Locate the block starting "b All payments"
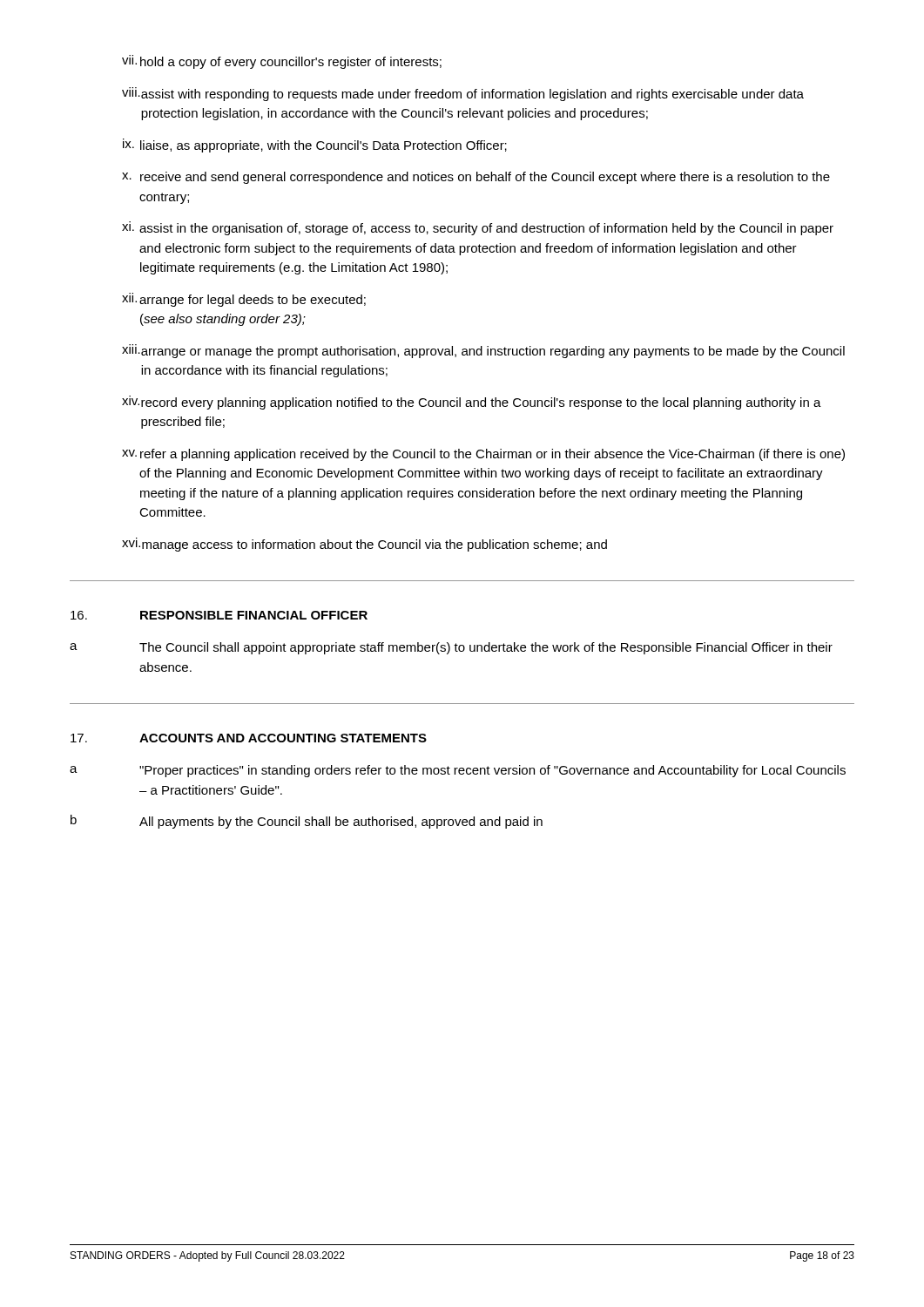Viewport: 924px width, 1307px height. tap(462, 822)
